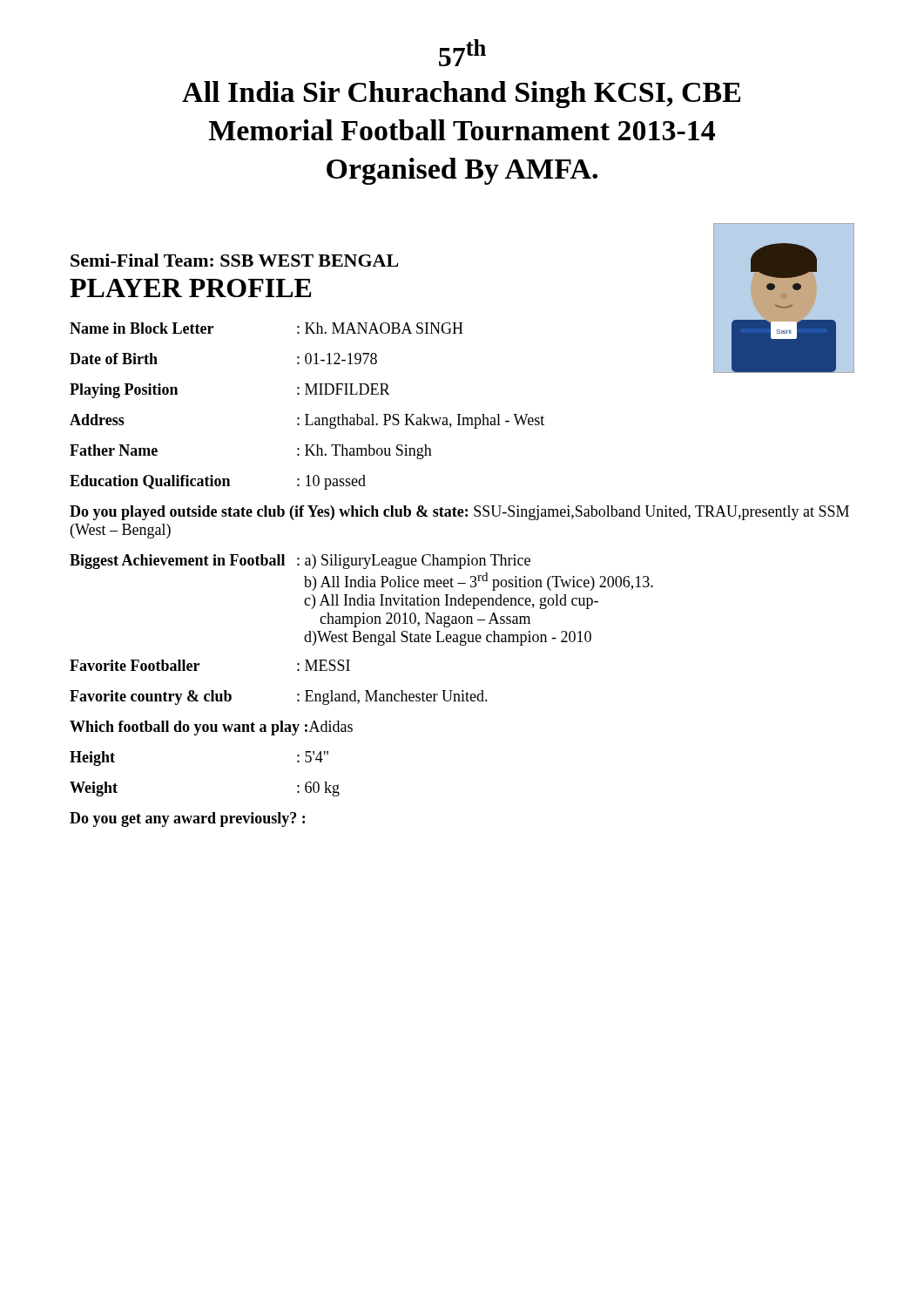
Task: Find the text block that reads "Playing Position :"
Action: pos(378,390)
